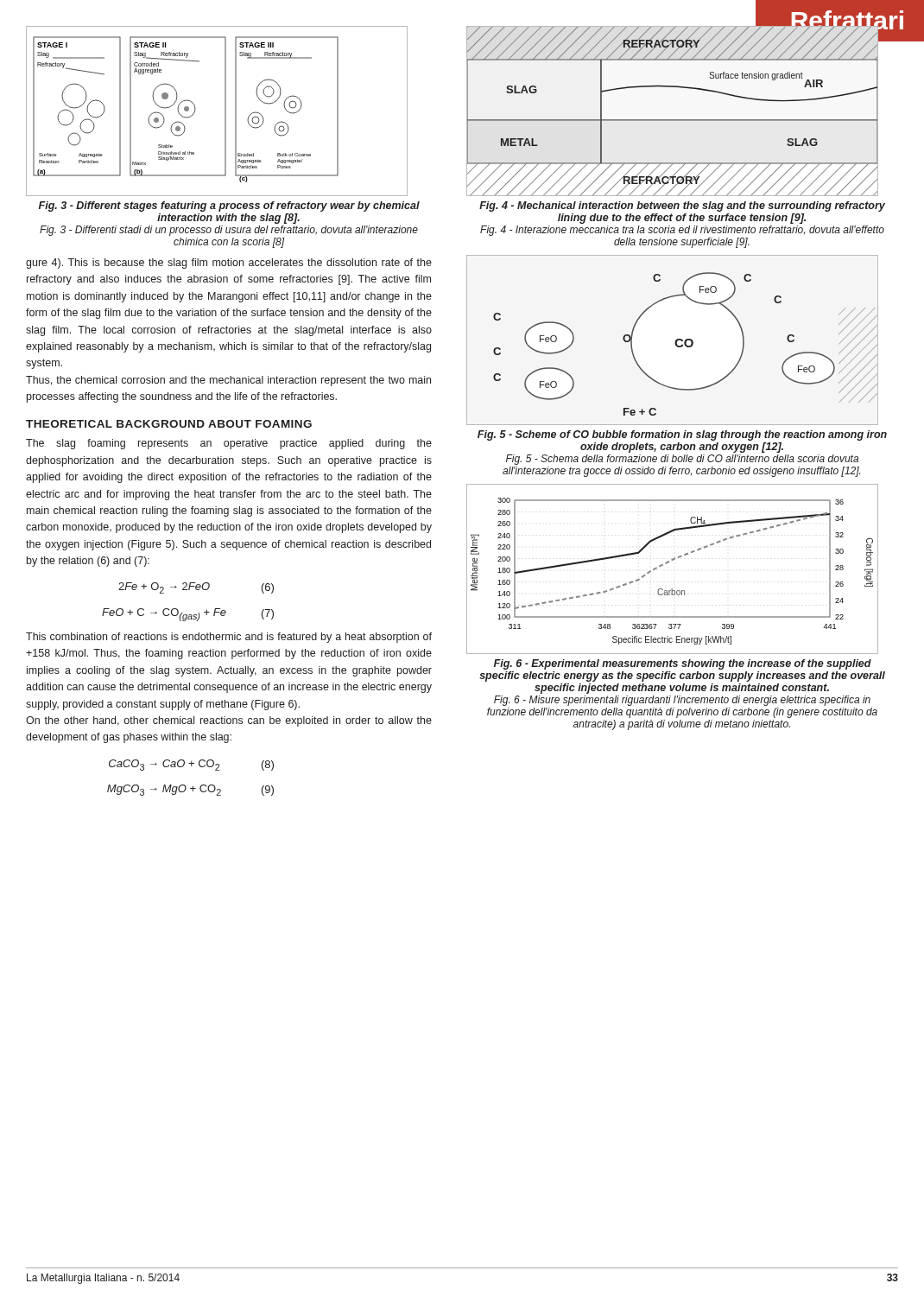Click the caption that begins "Fig. 5 - Scheme"

(682, 441)
